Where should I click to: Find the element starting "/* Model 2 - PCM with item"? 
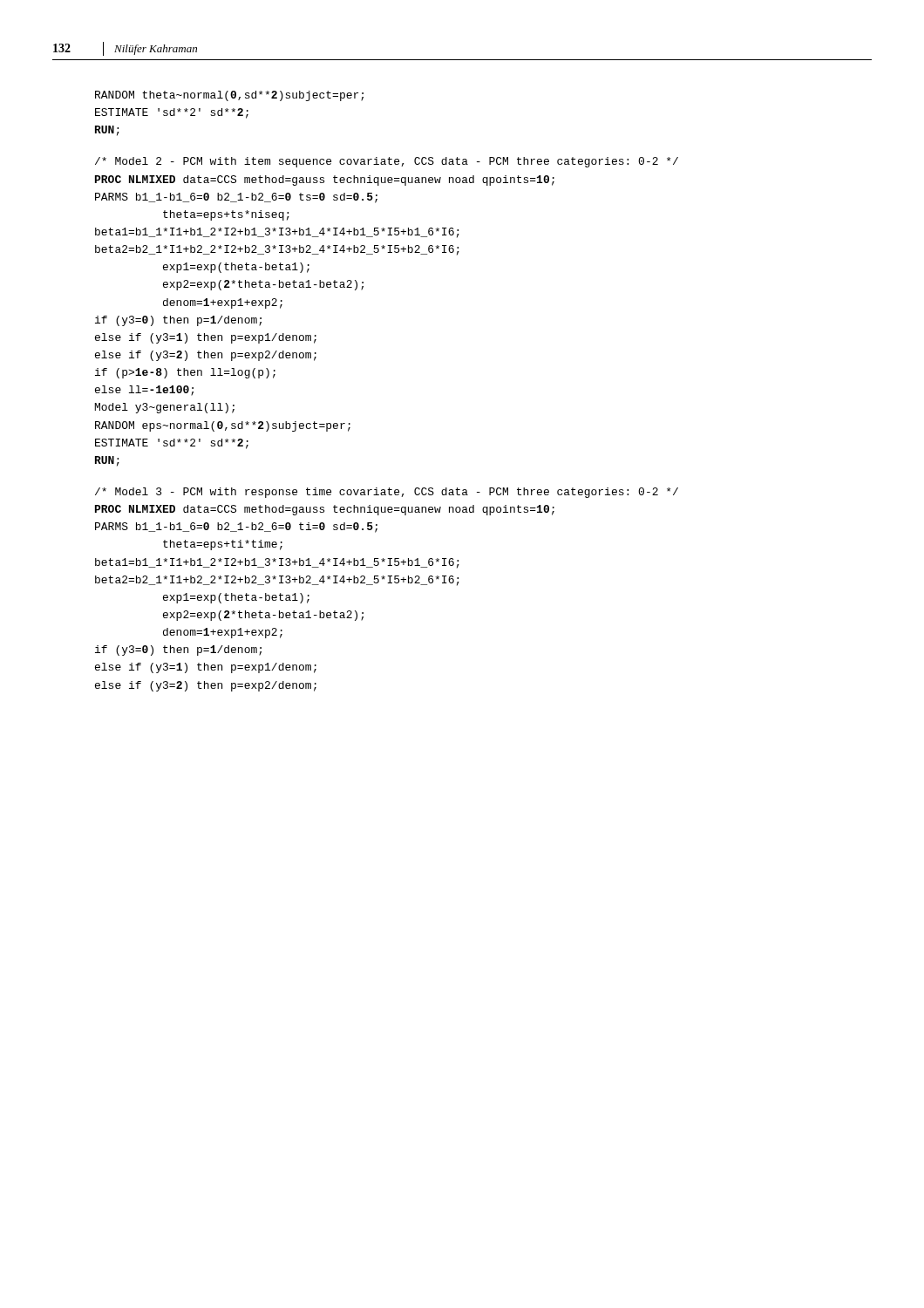pos(387,162)
